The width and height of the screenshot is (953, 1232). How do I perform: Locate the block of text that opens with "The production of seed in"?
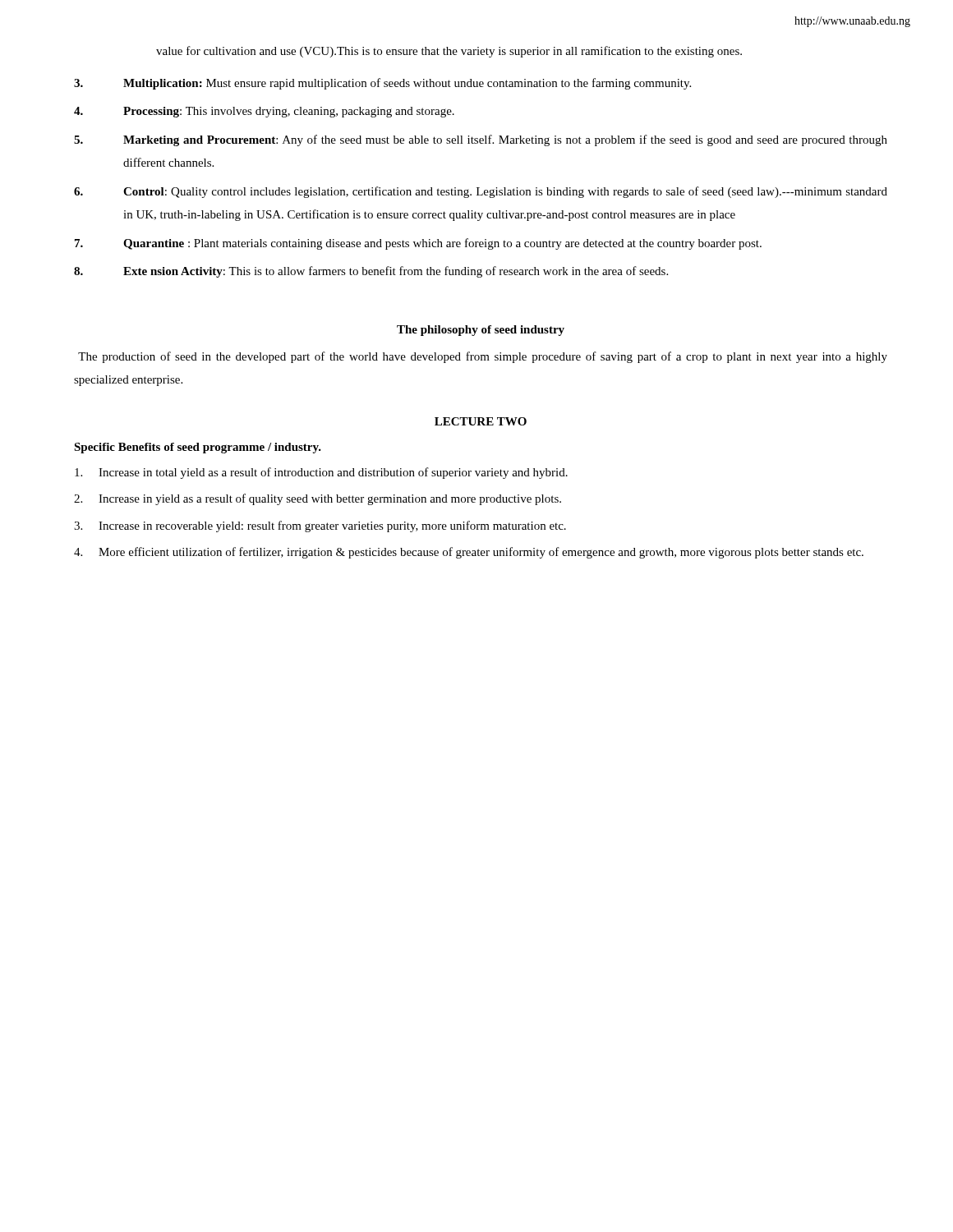pos(481,368)
